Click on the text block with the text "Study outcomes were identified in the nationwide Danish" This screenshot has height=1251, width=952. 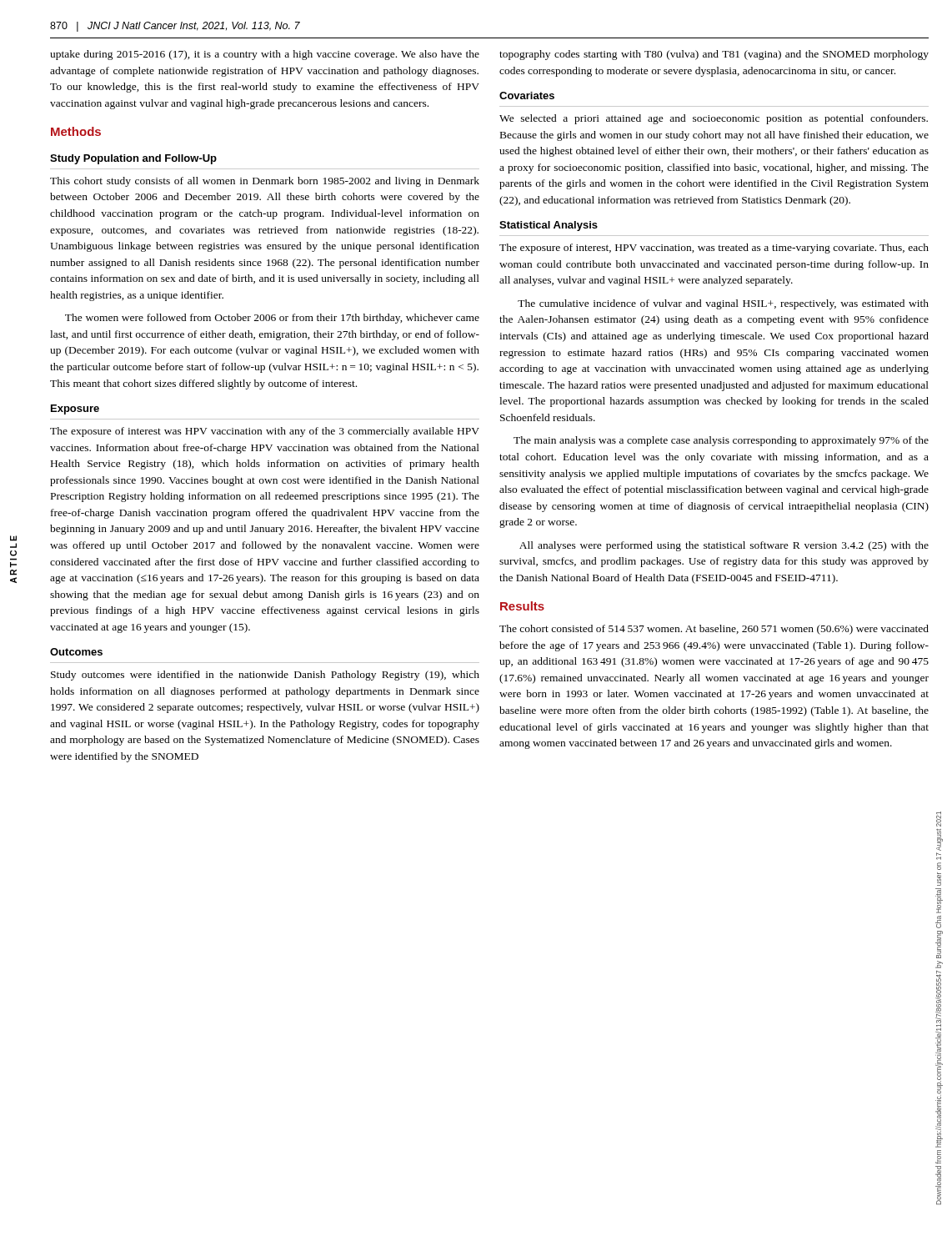coord(265,715)
